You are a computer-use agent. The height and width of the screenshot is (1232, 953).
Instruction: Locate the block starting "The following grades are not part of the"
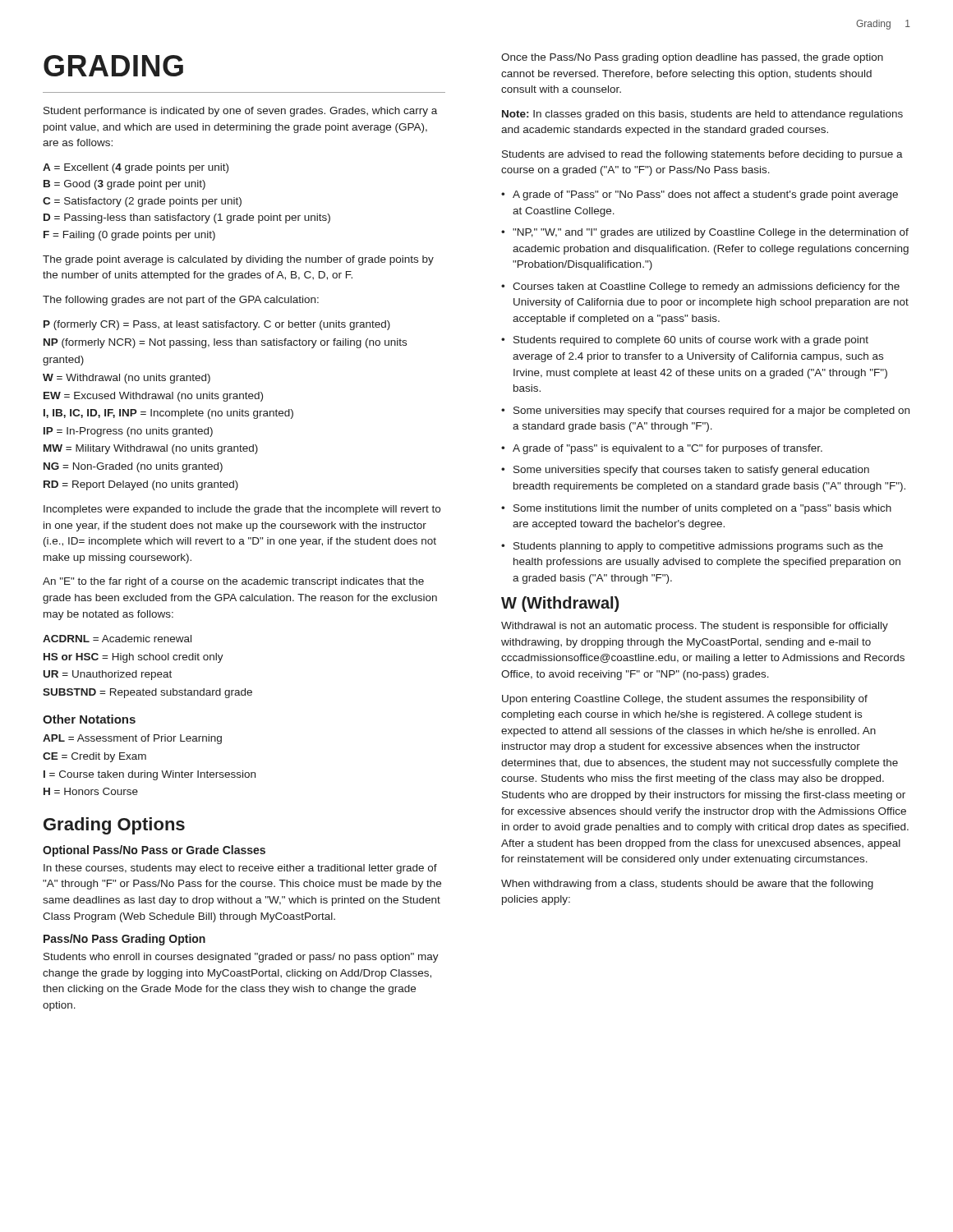(244, 299)
